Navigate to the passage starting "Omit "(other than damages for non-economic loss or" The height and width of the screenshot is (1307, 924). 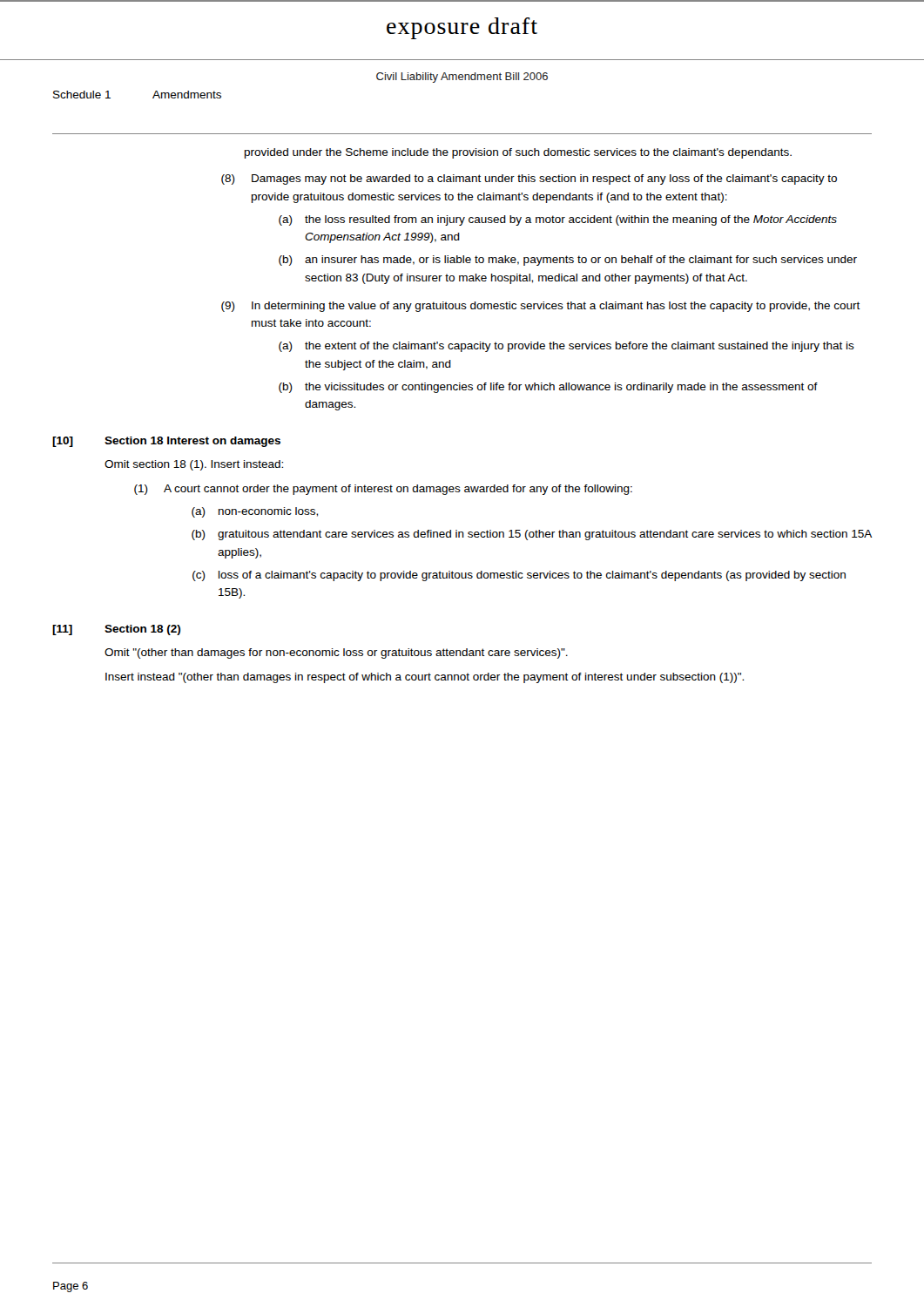336,652
